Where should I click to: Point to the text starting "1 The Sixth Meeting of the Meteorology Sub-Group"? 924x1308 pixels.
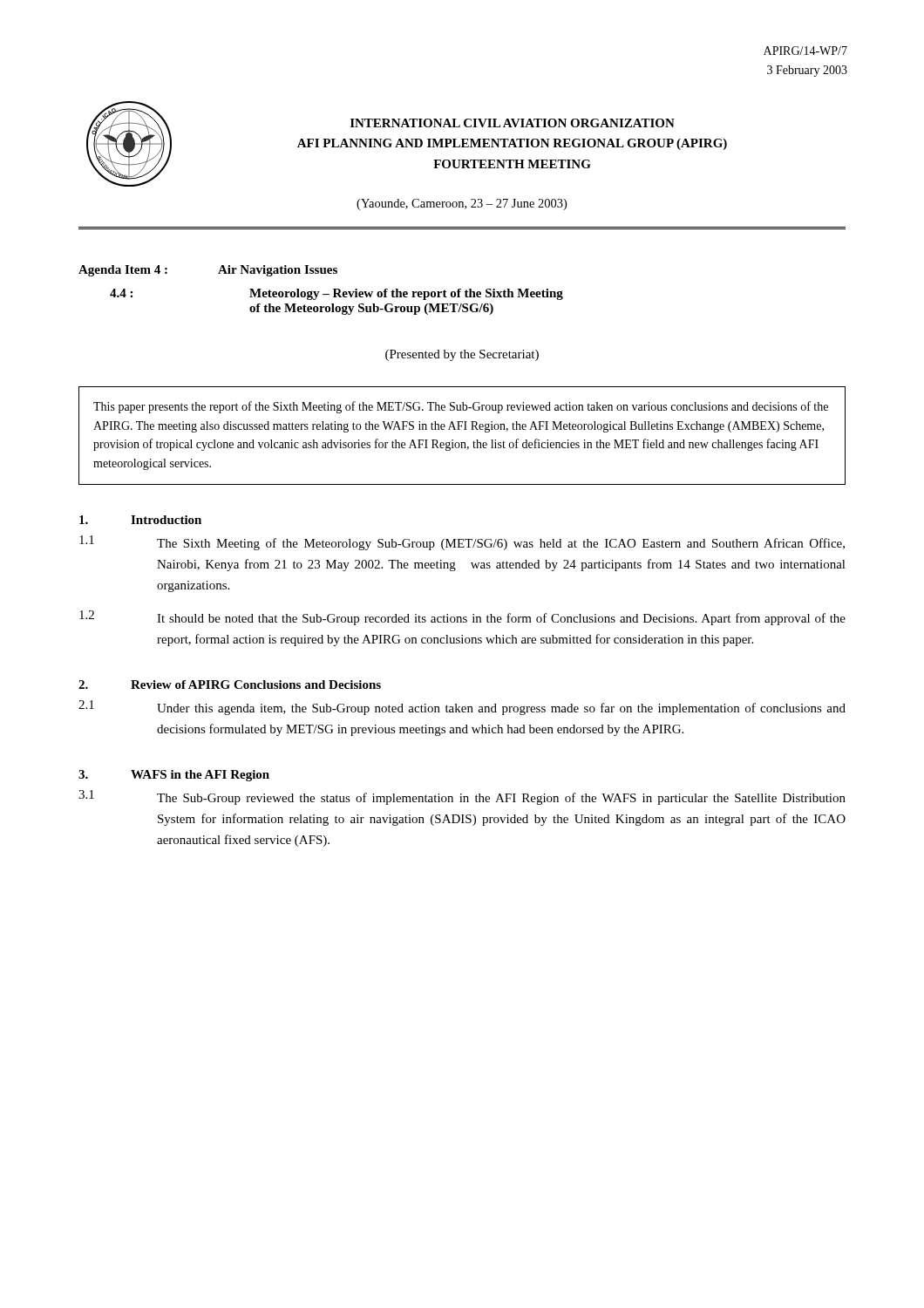pos(462,564)
